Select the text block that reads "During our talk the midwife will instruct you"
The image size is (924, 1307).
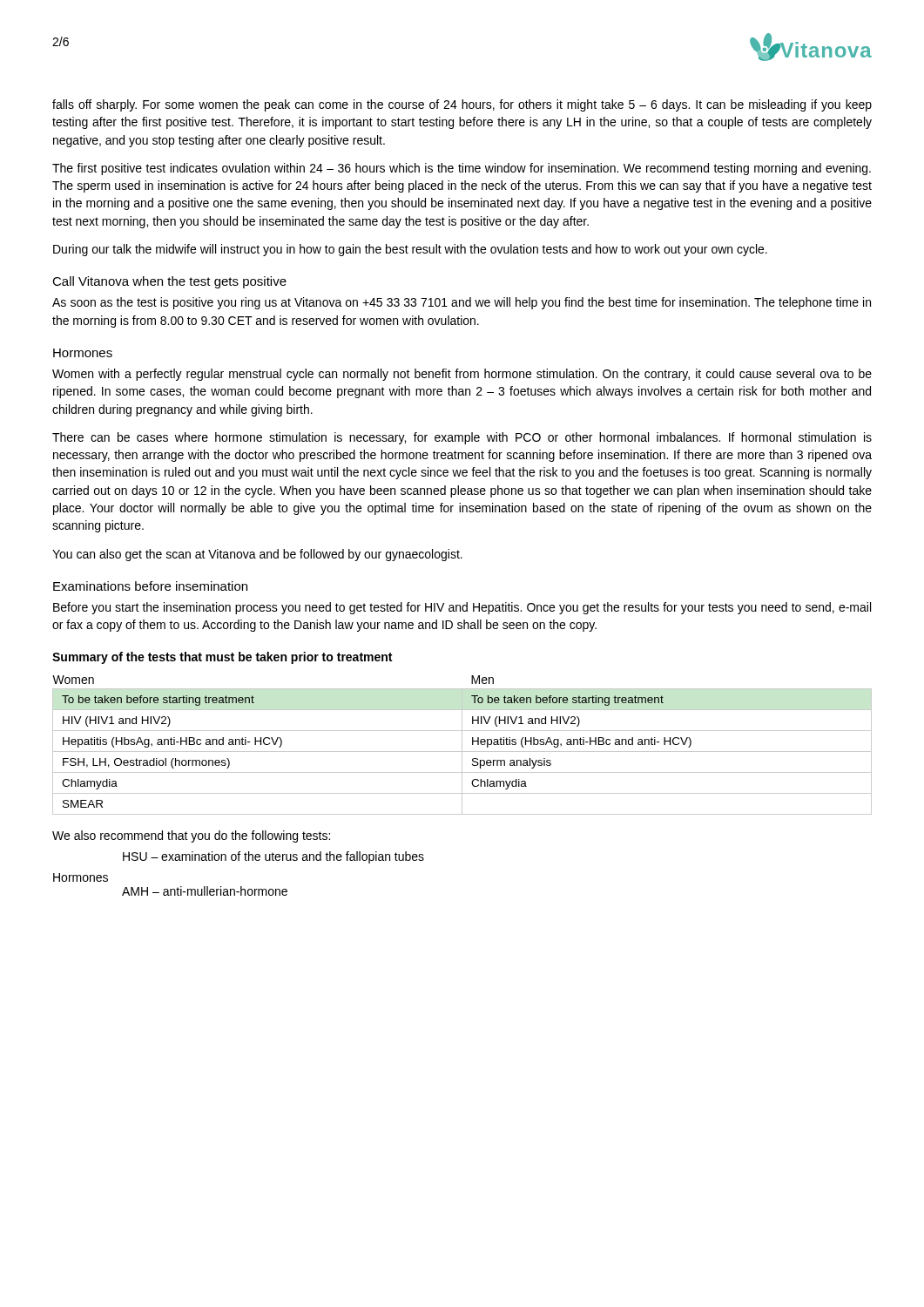tap(410, 249)
